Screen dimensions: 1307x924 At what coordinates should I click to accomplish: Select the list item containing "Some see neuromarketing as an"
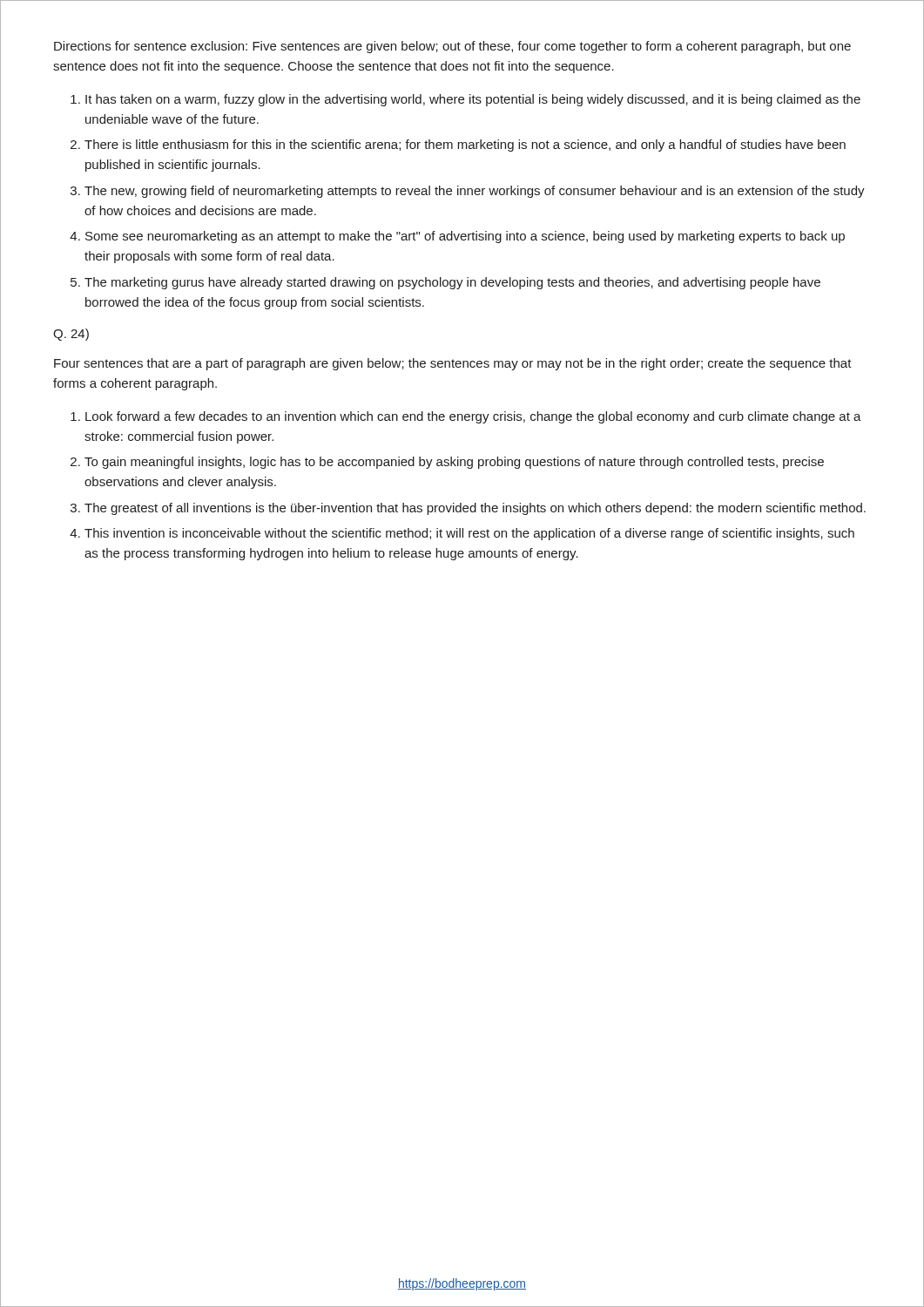coord(478,246)
